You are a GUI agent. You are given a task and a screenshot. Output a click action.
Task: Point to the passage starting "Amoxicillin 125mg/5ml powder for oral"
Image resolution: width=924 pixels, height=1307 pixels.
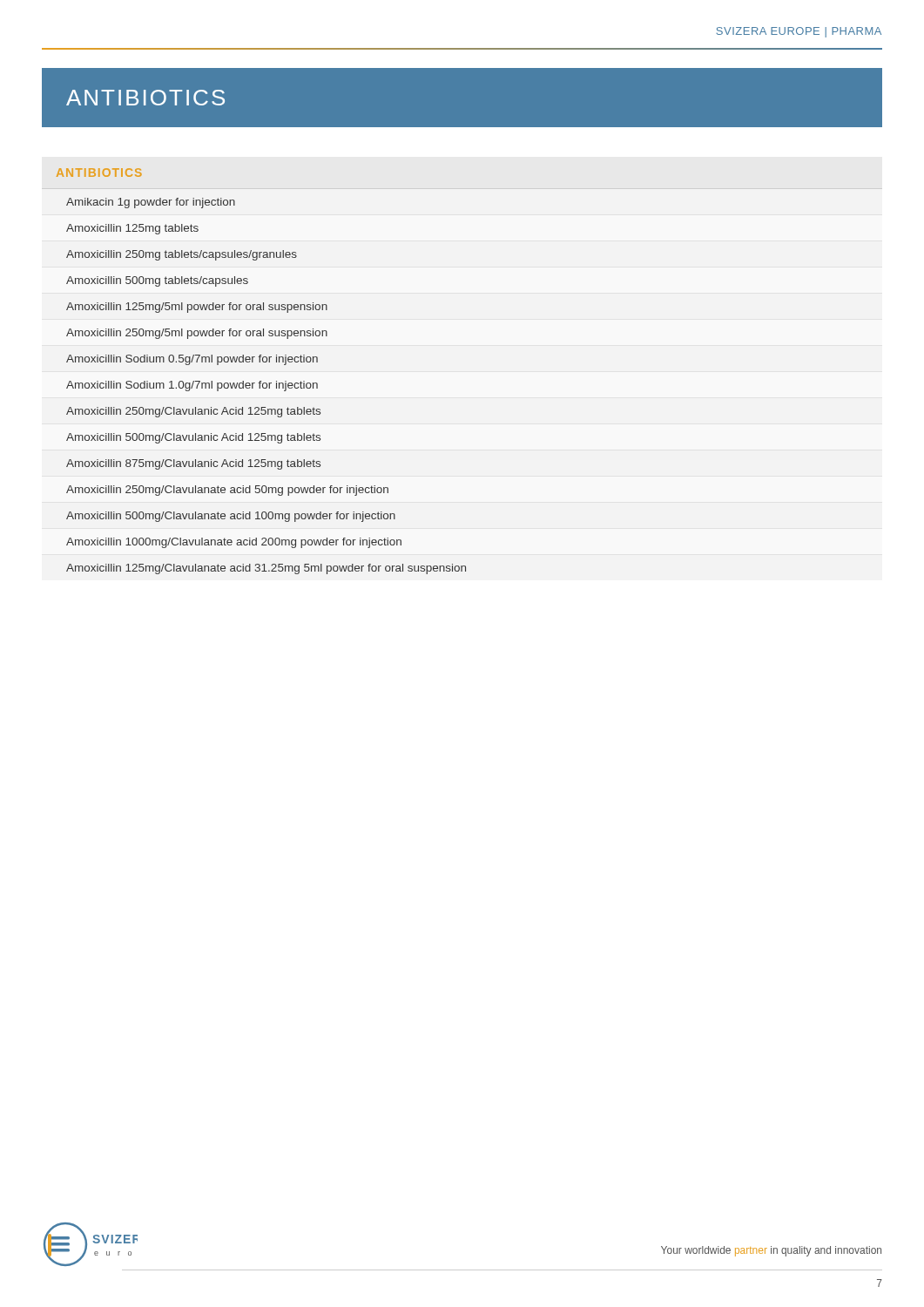click(x=197, y=306)
